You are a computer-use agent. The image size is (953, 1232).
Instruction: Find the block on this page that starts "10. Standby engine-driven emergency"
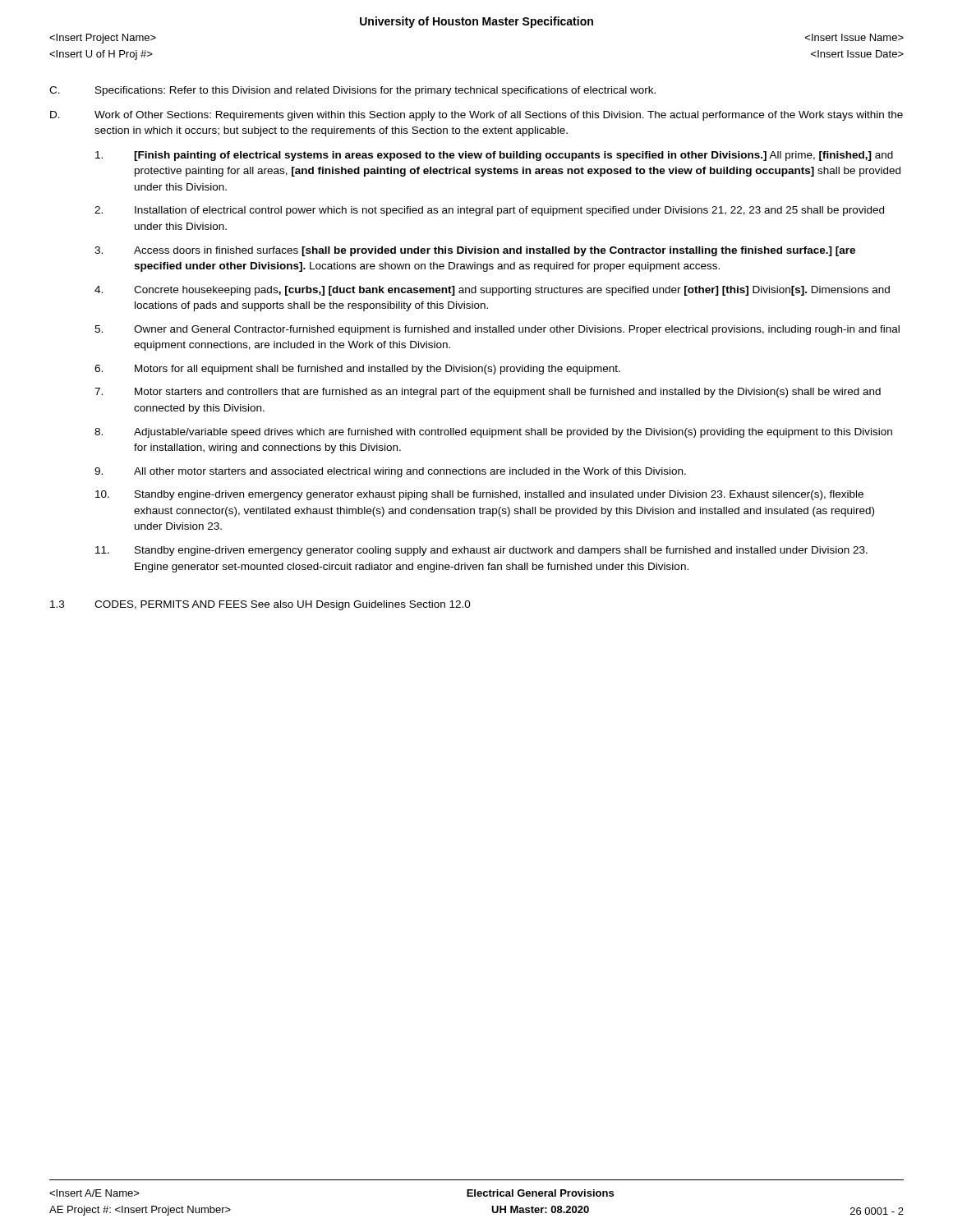[x=499, y=511]
